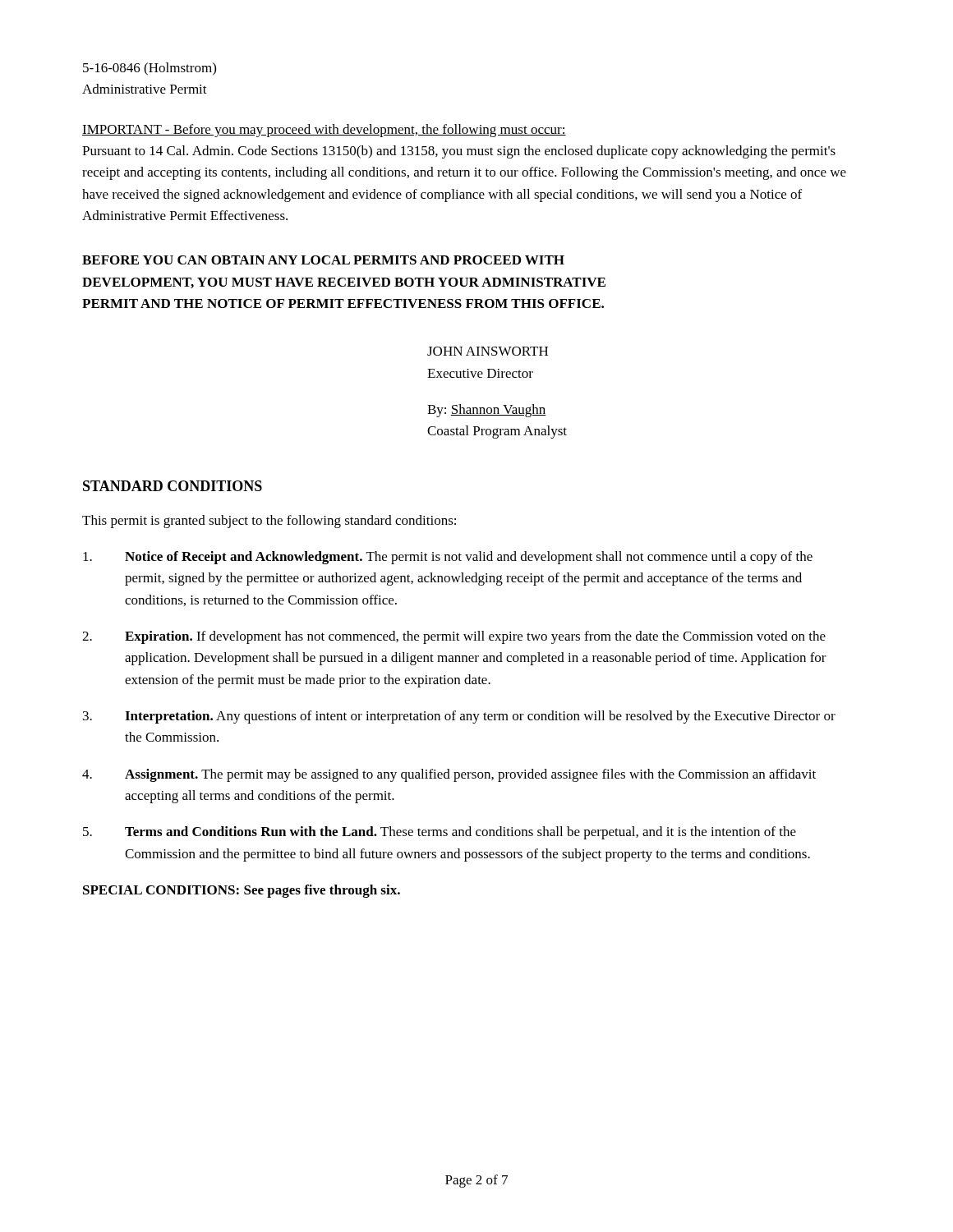Click on the text block containing "BEFORE YOU CAN OBTAIN ANY LOCAL"
This screenshot has height=1232, width=953.
(x=468, y=282)
